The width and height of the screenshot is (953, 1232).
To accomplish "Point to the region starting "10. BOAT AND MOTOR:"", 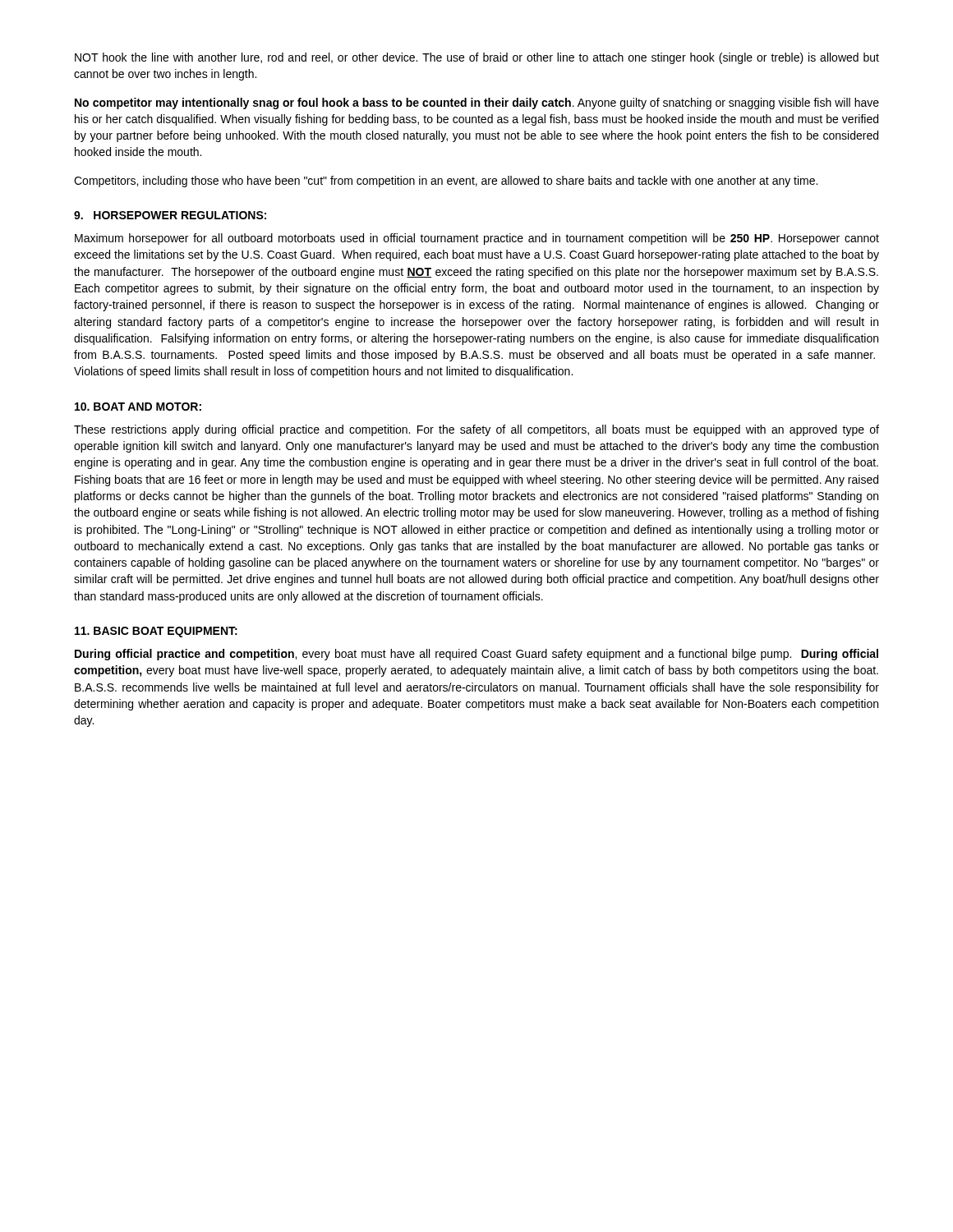I will 138,406.
